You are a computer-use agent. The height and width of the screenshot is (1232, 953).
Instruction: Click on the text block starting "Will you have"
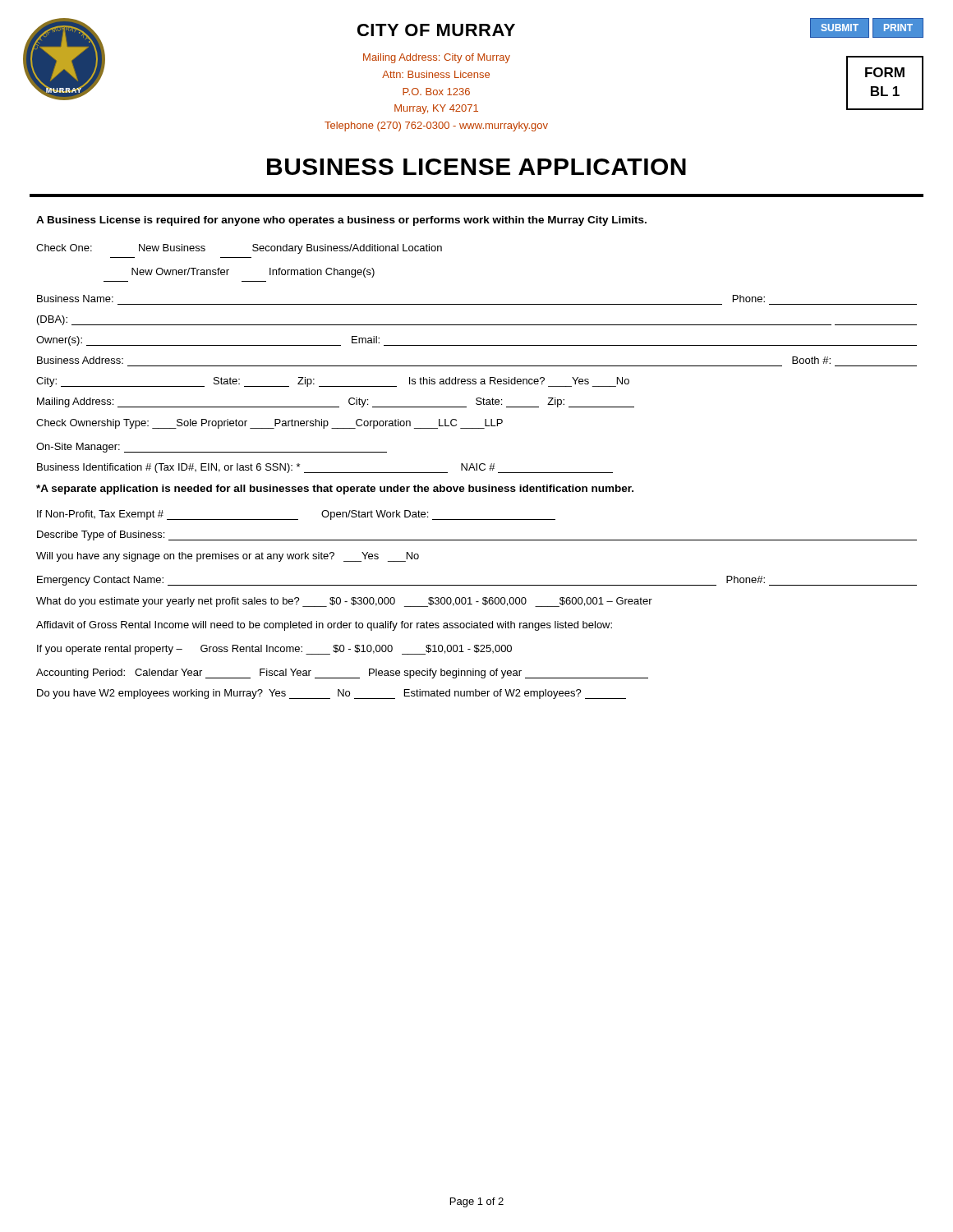(x=228, y=556)
